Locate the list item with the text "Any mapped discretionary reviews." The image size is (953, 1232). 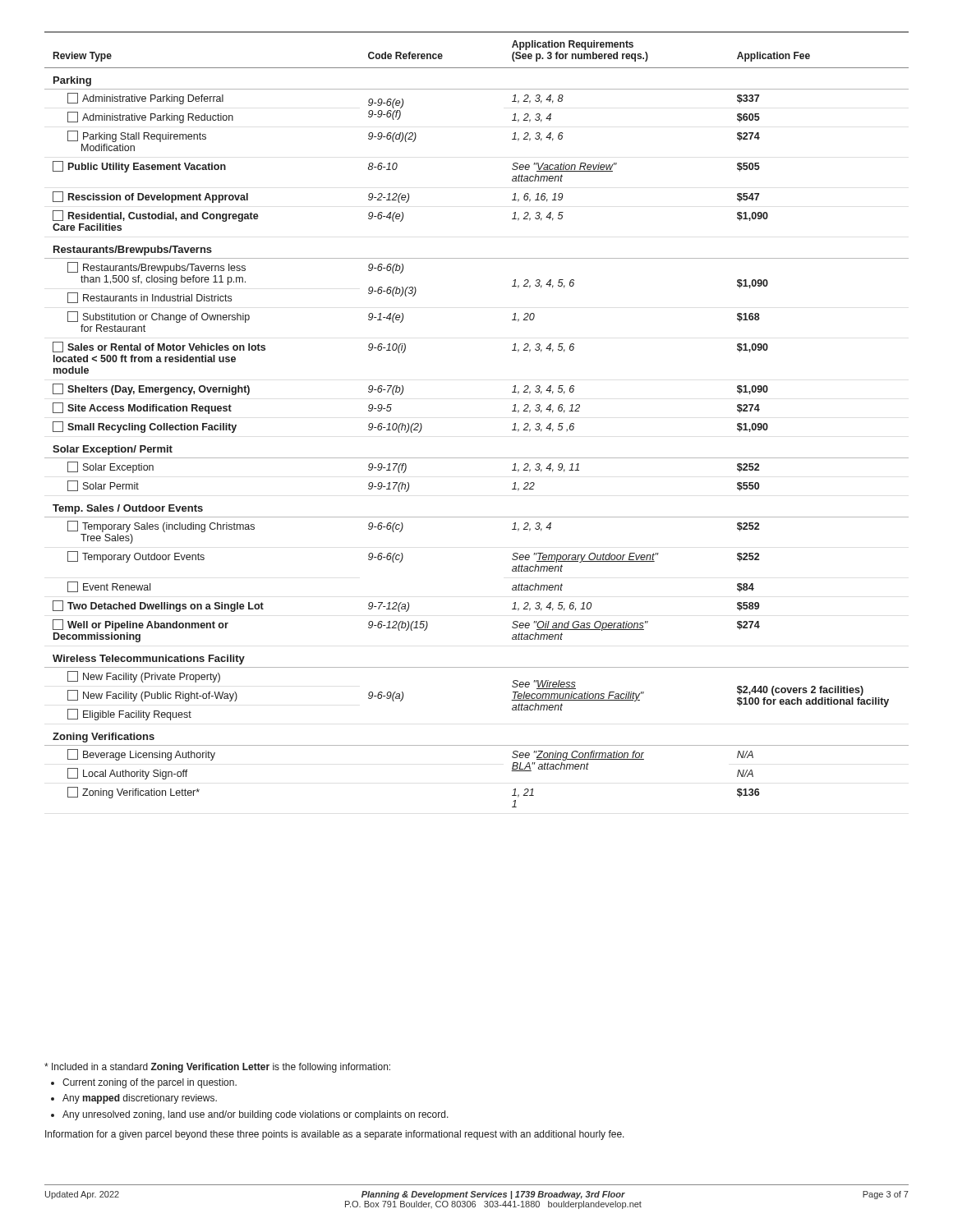[140, 1098]
